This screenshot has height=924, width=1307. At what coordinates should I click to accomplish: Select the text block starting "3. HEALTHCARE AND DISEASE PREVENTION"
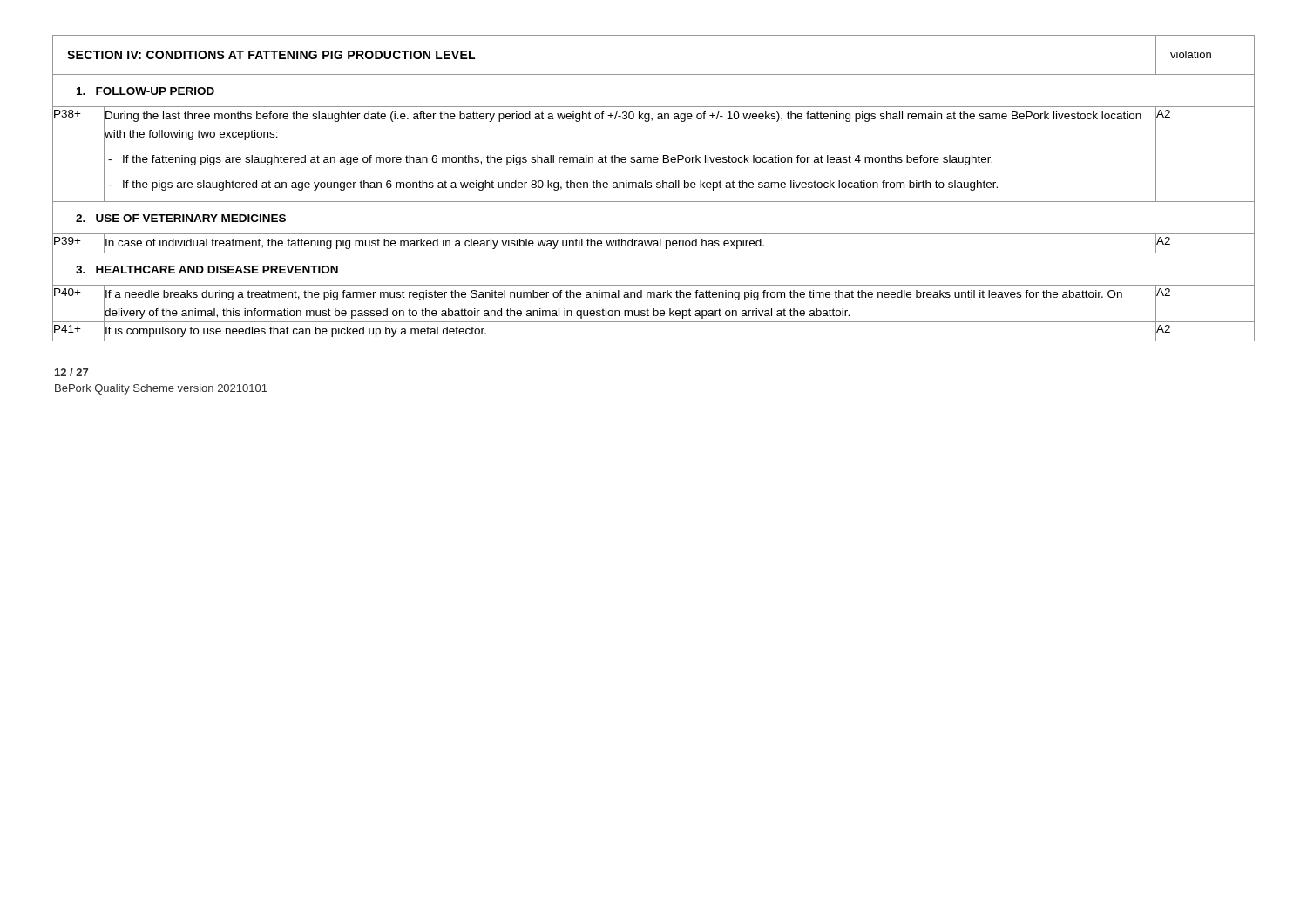point(207,269)
